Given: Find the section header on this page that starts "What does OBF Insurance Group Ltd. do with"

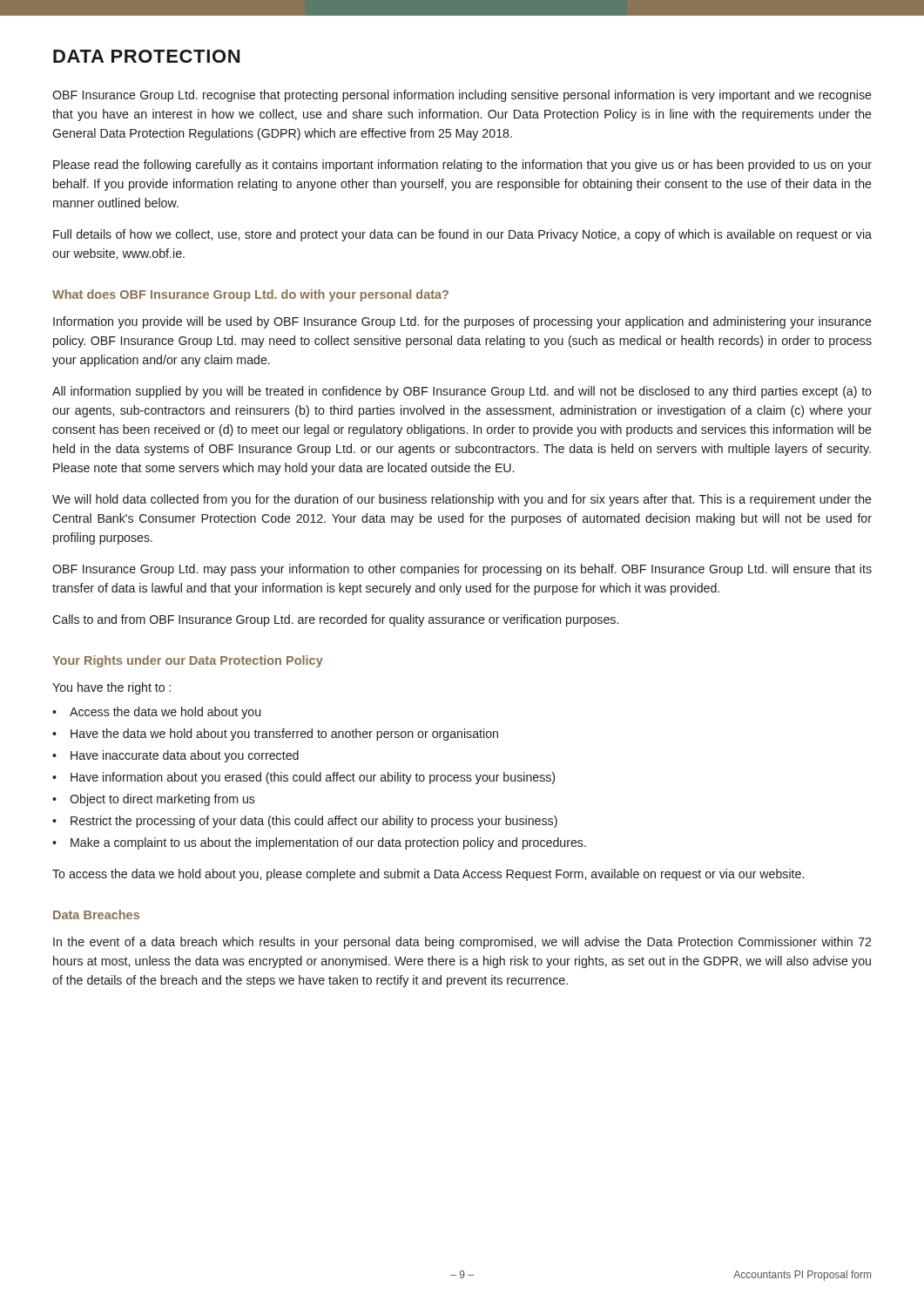Looking at the screenshot, I should pyautogui.click(x=251, y=295).
